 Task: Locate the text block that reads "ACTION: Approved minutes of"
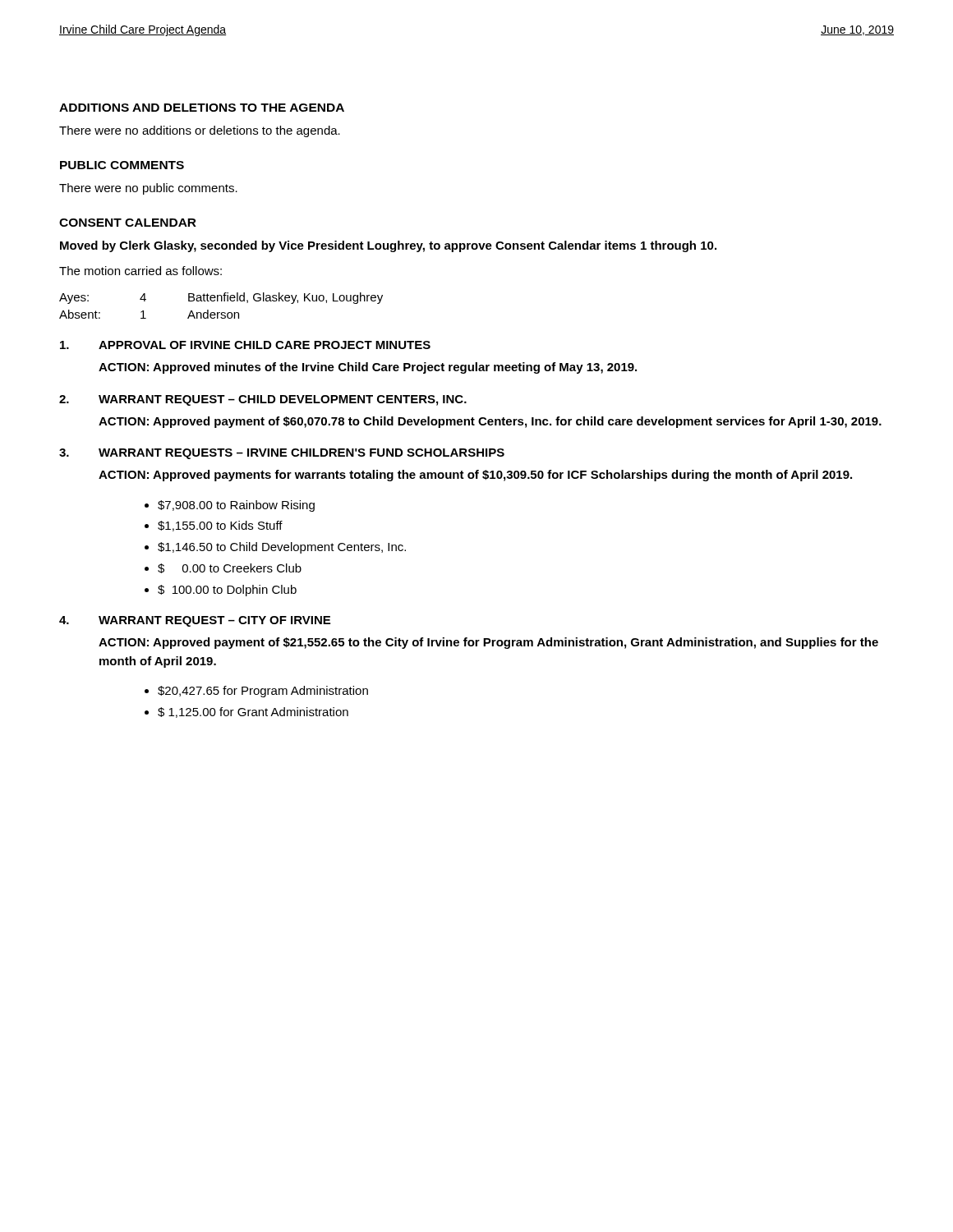point(368,367)
